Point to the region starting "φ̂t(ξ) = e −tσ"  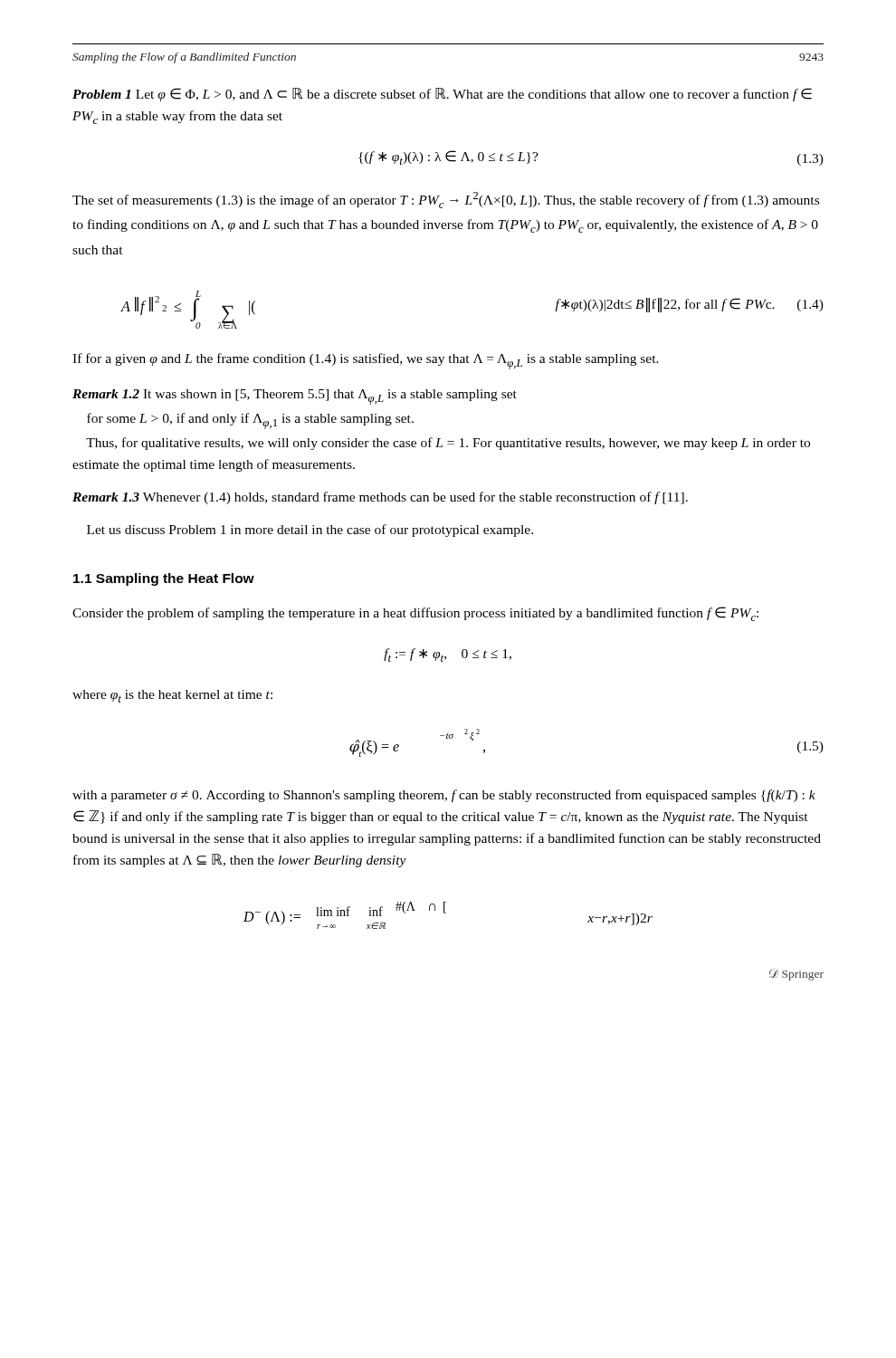click(372, 741)
